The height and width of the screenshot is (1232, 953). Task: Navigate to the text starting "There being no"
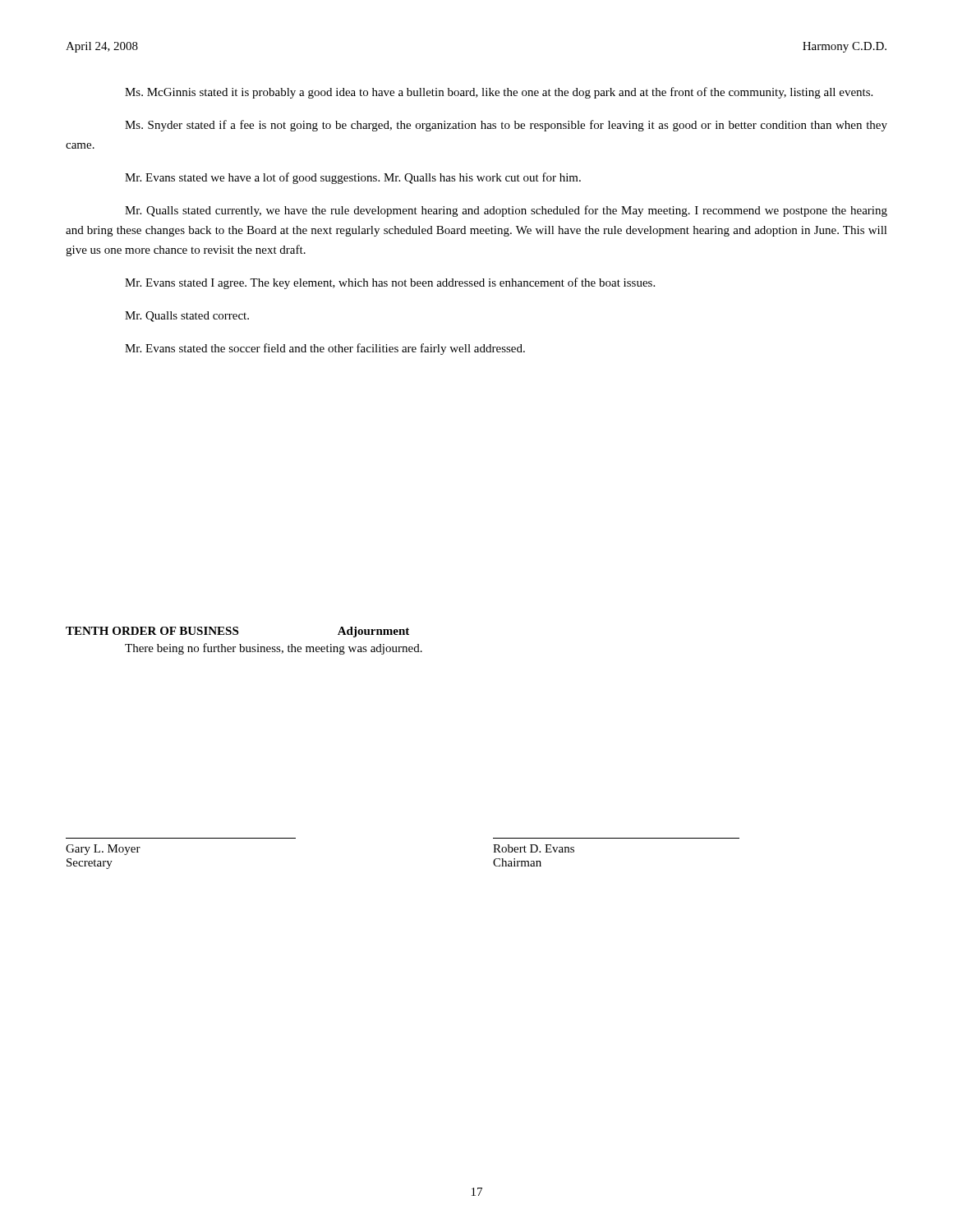(274, 648)
